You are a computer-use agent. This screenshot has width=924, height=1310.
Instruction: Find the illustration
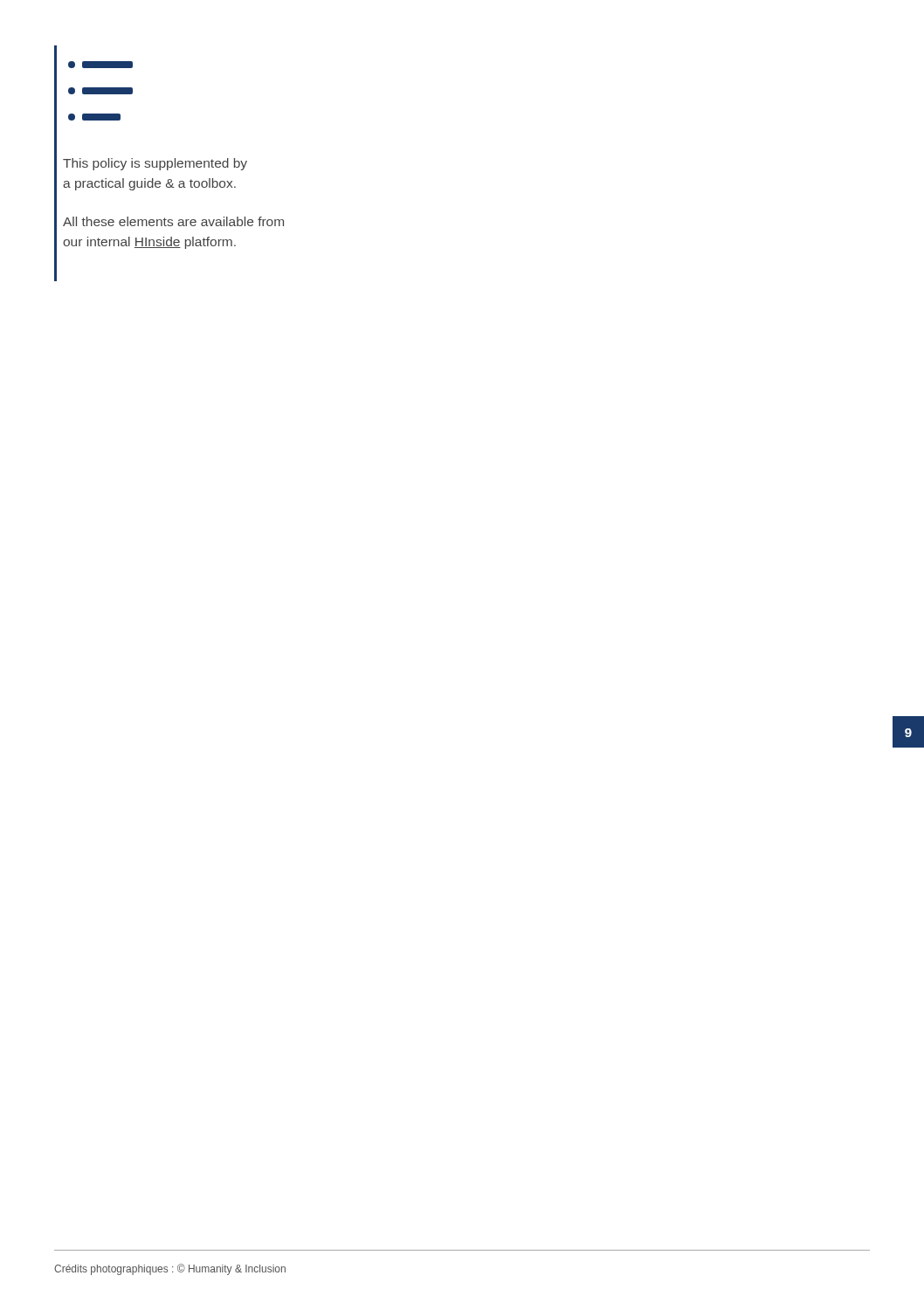[x=111, y=93]
